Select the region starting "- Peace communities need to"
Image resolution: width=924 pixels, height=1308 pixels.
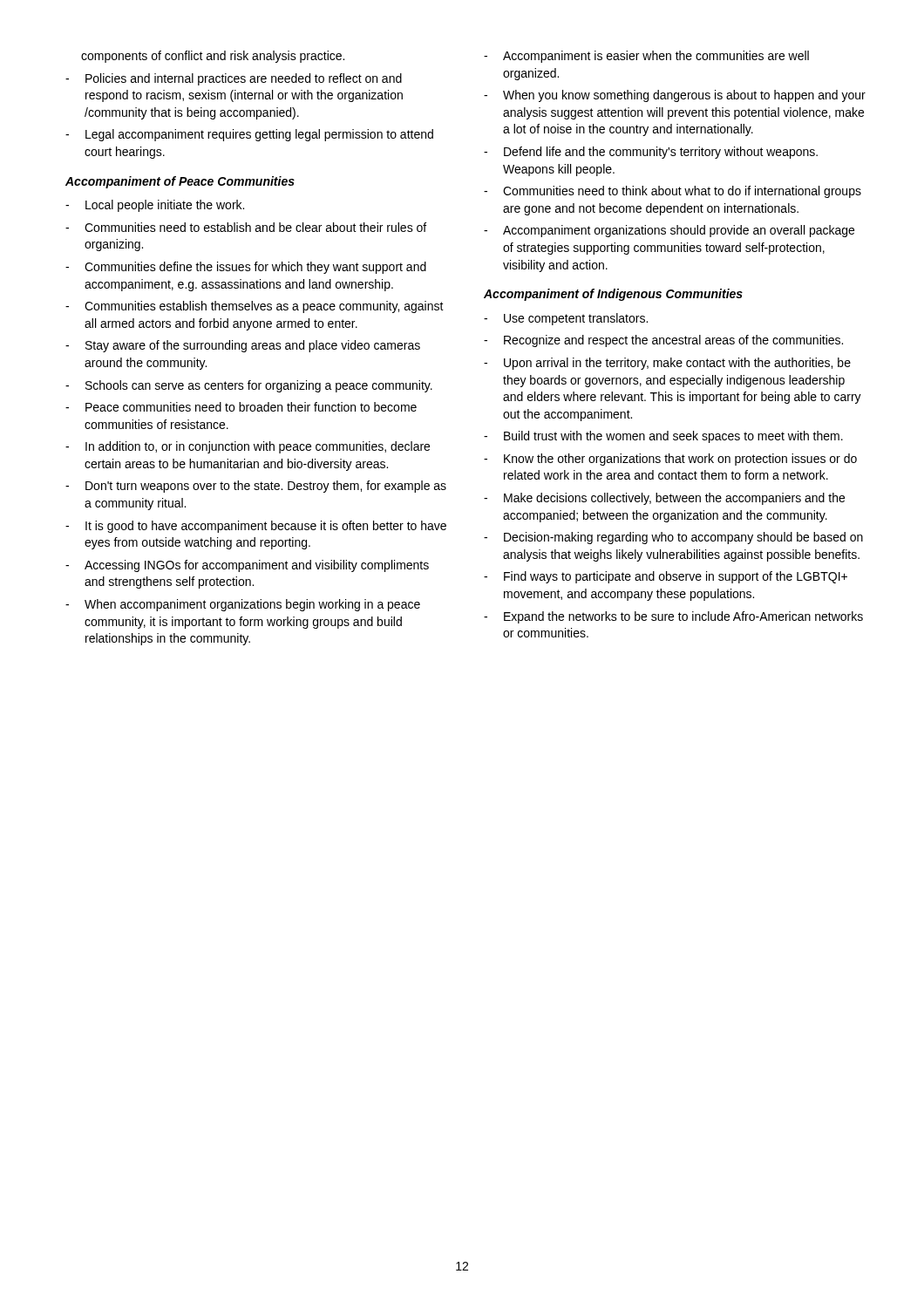[257, 417]
